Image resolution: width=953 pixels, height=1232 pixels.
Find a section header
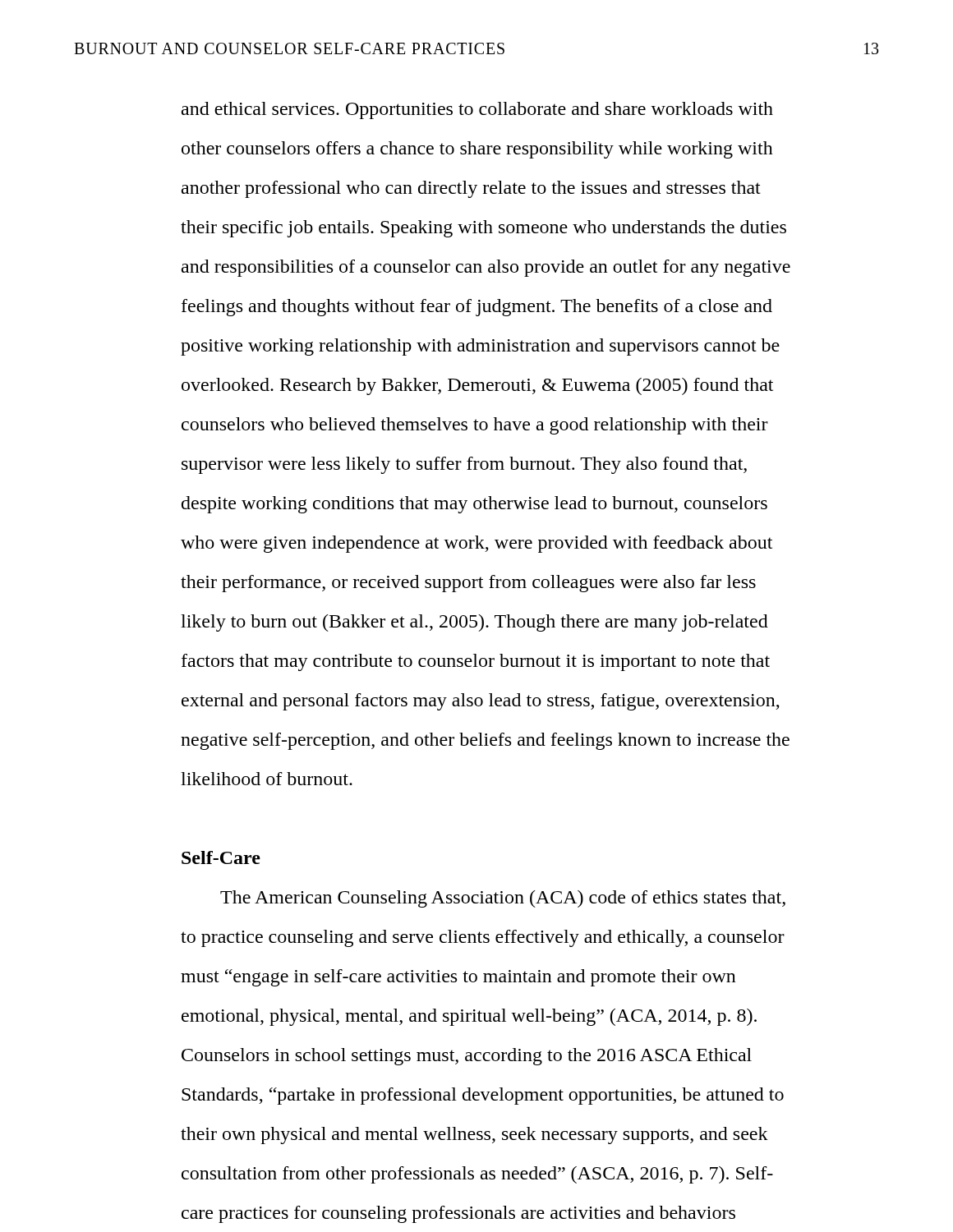tap(221, 857)
